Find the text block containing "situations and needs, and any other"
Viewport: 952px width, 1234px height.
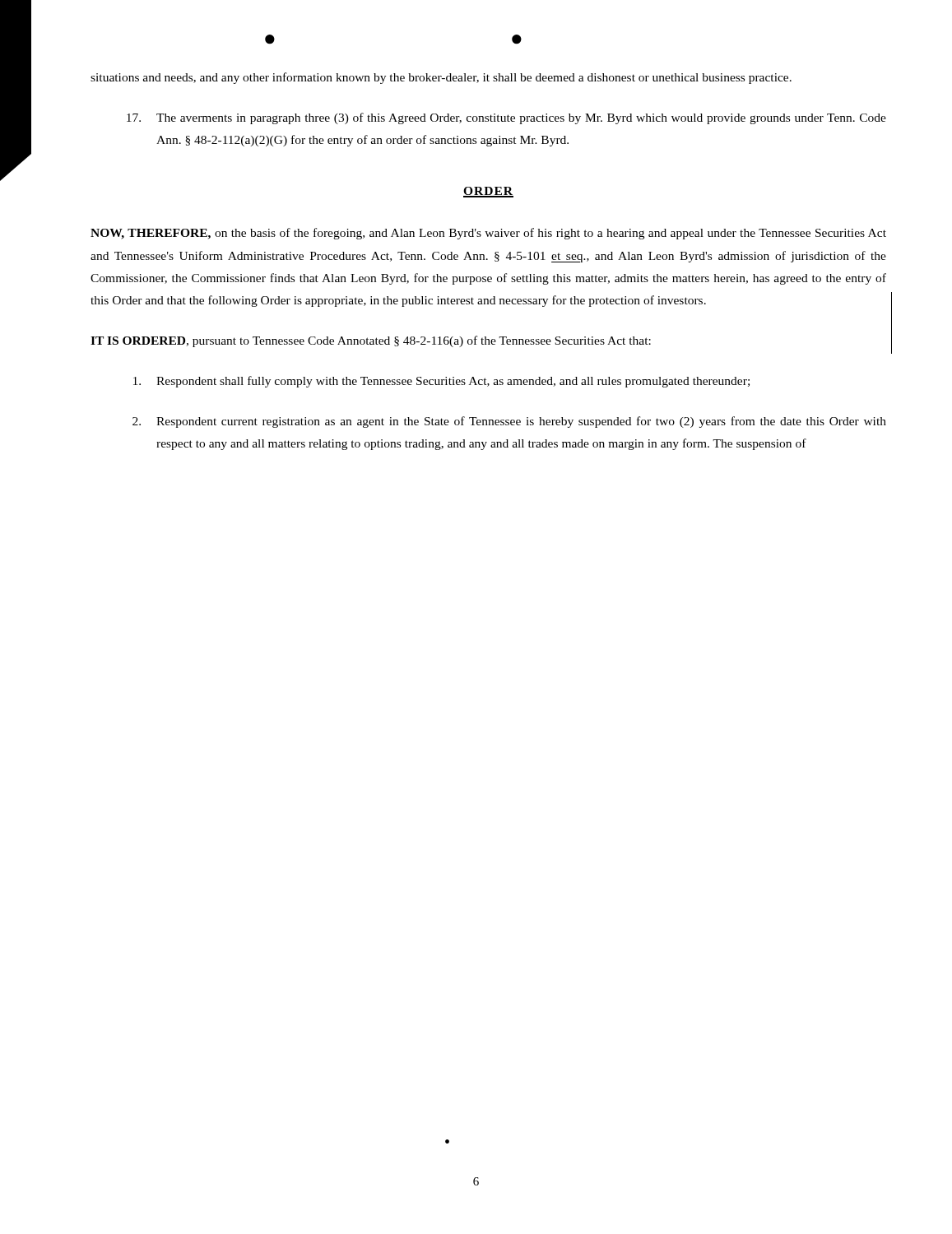(441, 77)
